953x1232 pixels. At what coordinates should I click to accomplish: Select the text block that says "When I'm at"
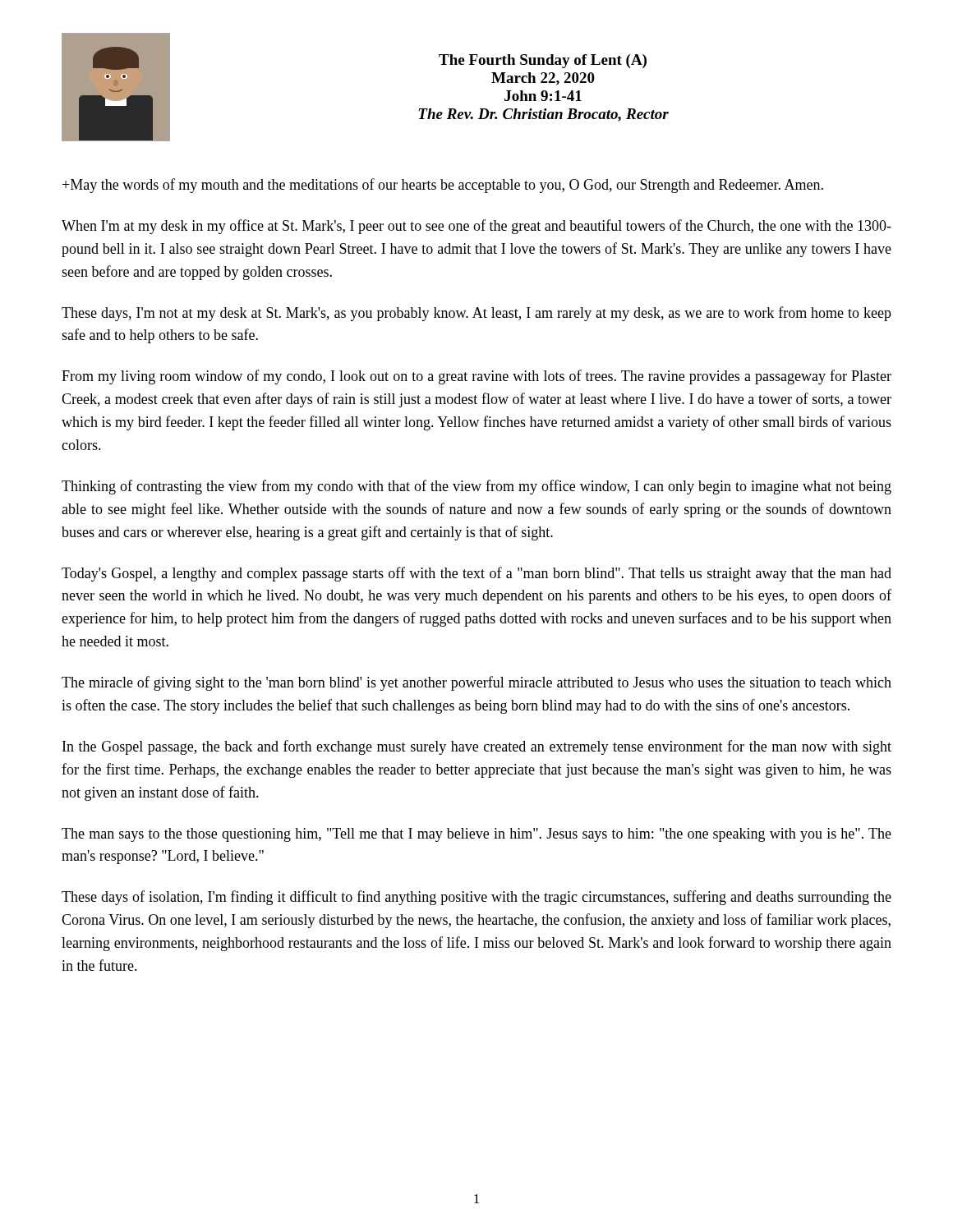476,249
